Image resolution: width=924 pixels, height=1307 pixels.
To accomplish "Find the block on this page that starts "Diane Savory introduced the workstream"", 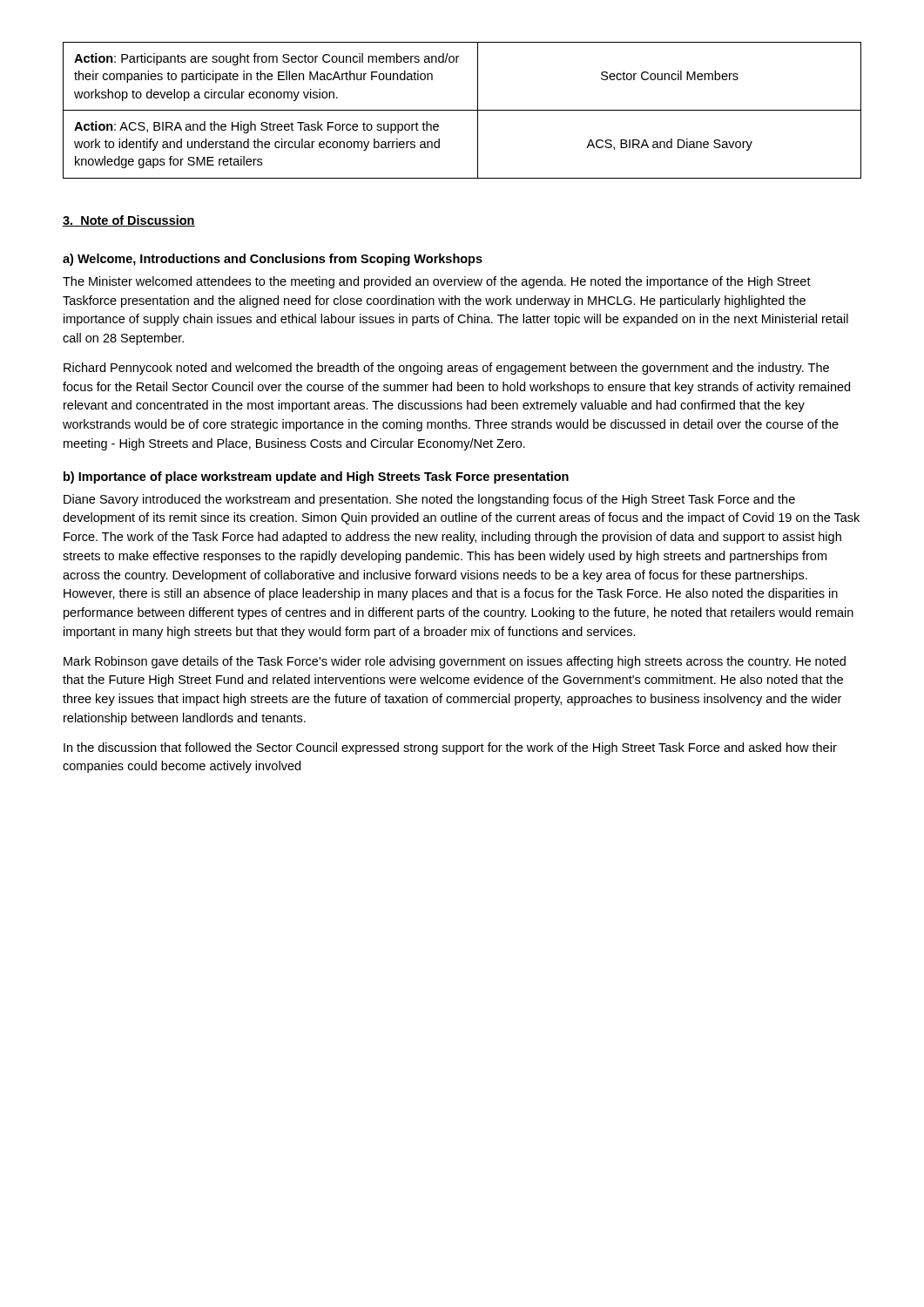I will tap(461, 565).
